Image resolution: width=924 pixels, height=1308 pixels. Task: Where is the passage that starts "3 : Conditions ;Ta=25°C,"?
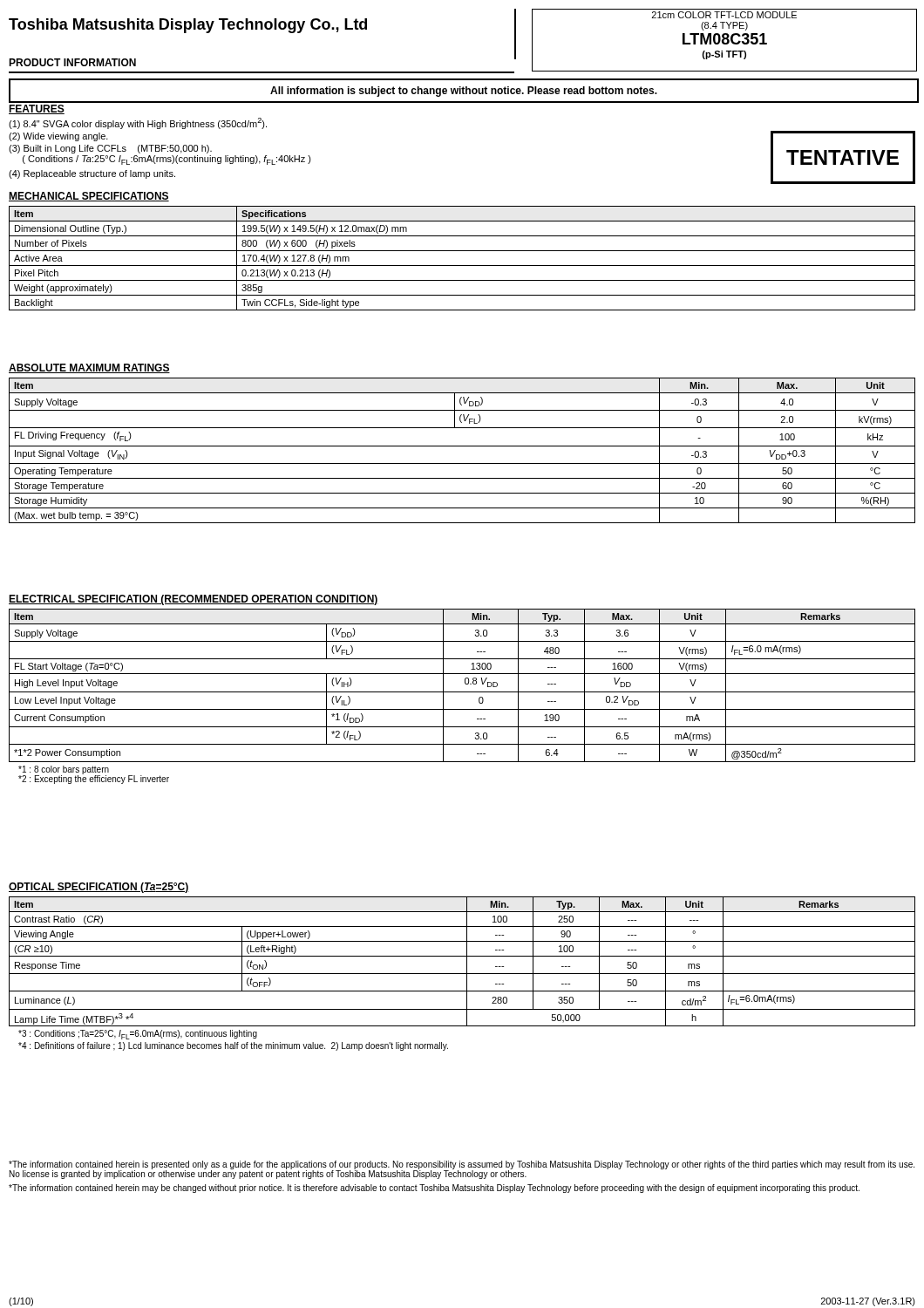(229, 1040)
